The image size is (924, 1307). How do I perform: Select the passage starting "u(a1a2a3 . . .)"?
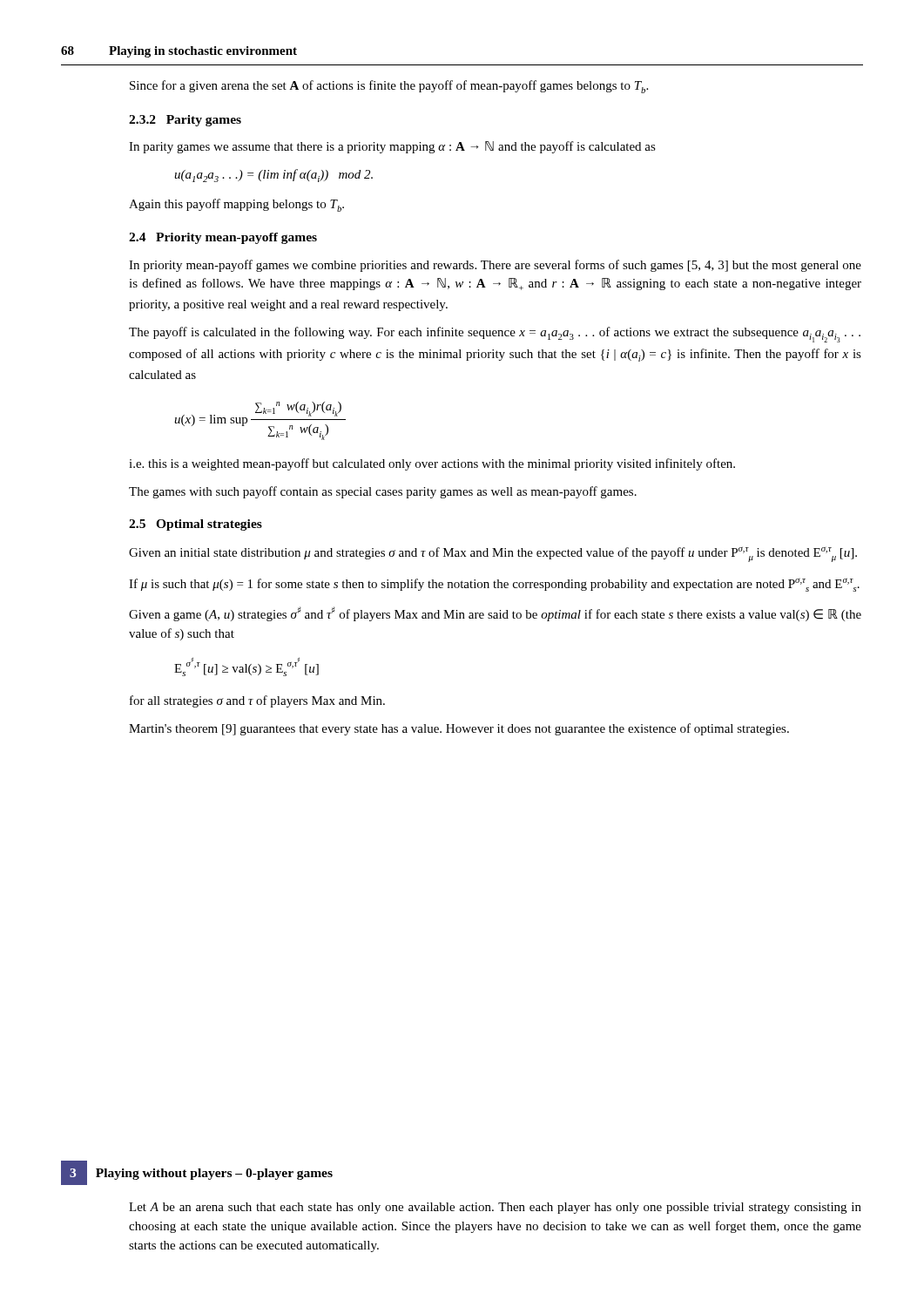(x=274, y=175)
